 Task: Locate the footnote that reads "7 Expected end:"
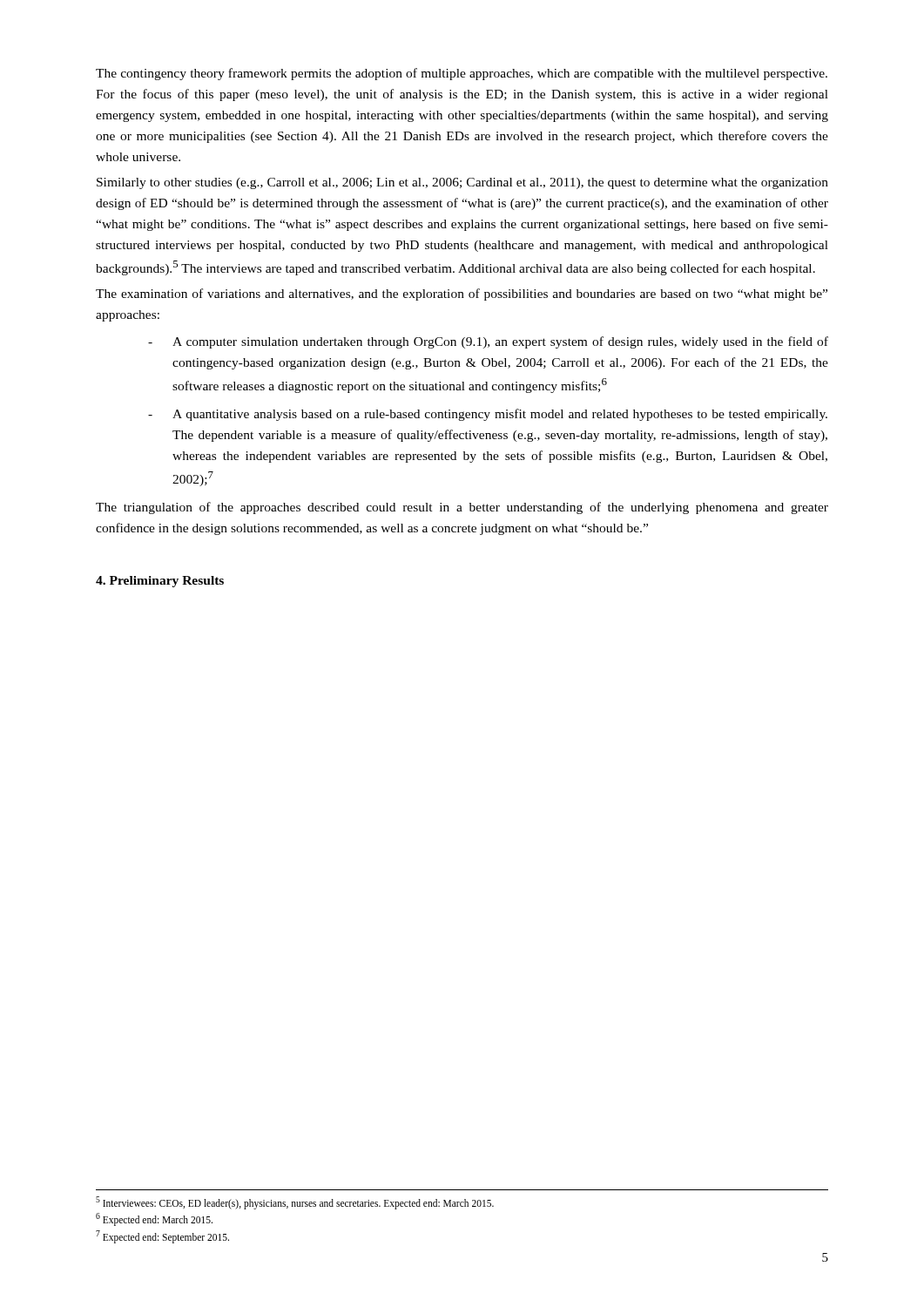click(163, 1235)
